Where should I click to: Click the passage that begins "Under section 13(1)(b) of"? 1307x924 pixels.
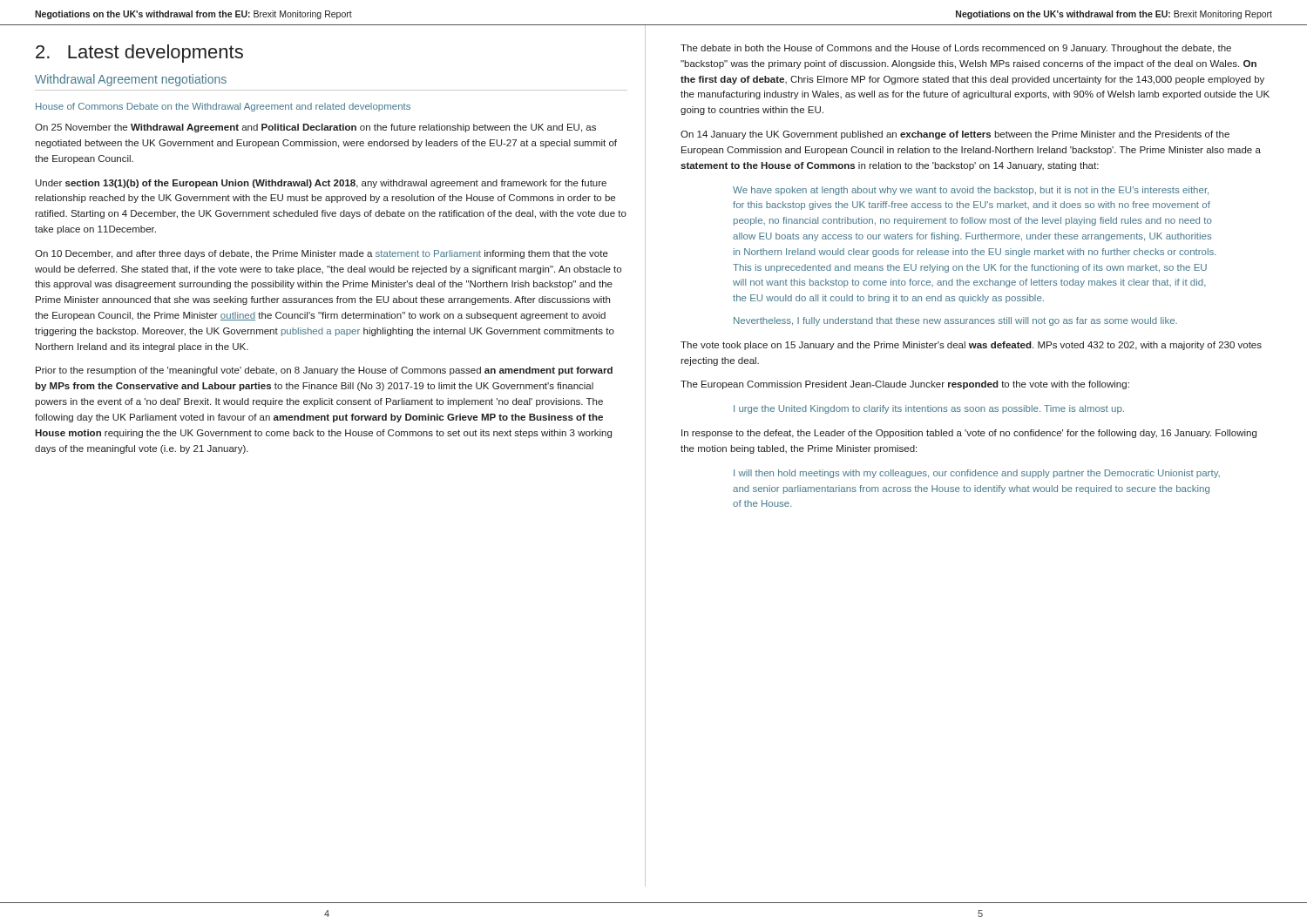coord(331,206)
